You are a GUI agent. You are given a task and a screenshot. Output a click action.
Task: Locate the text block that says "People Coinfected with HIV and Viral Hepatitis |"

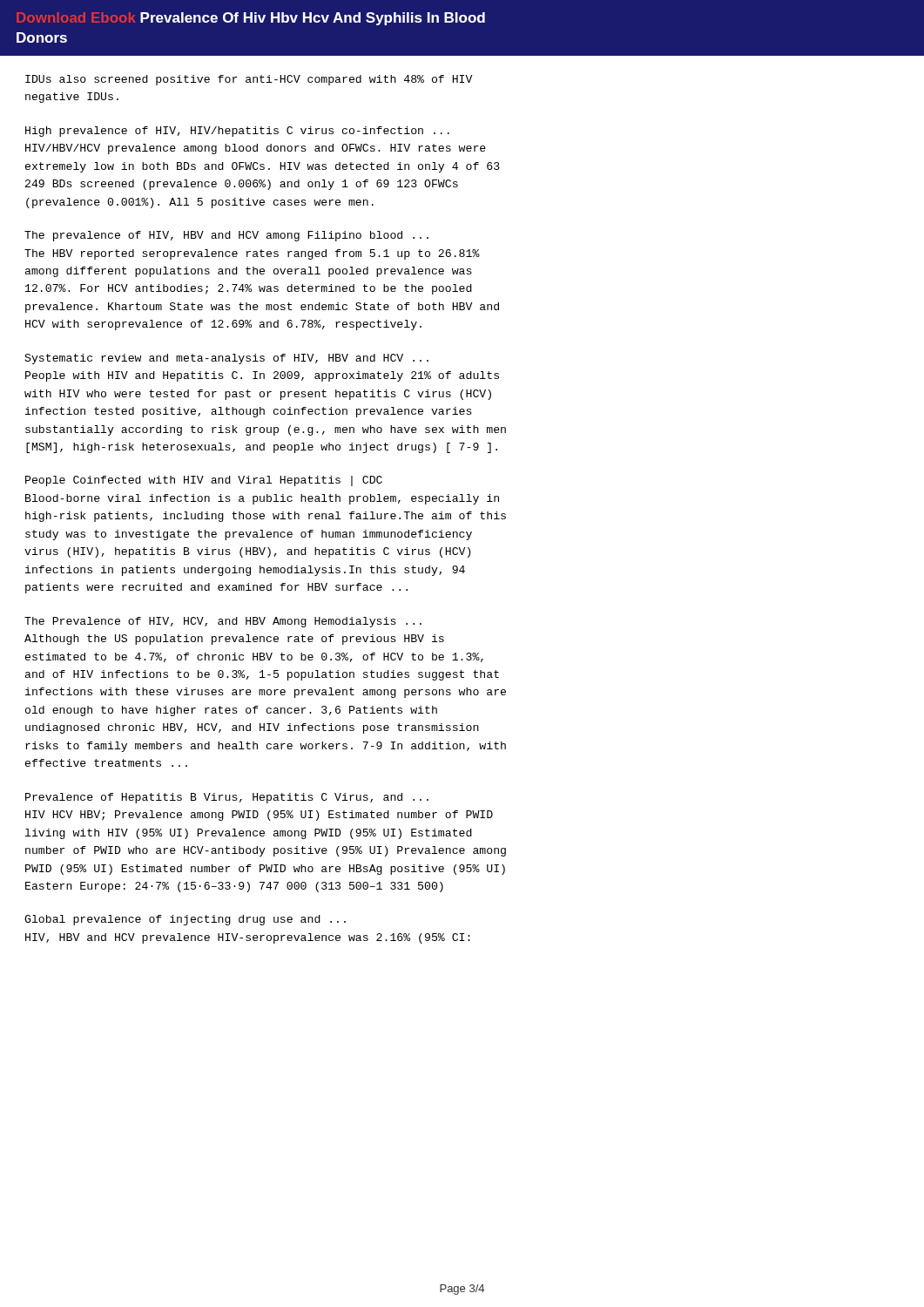[x=266, y=534]
